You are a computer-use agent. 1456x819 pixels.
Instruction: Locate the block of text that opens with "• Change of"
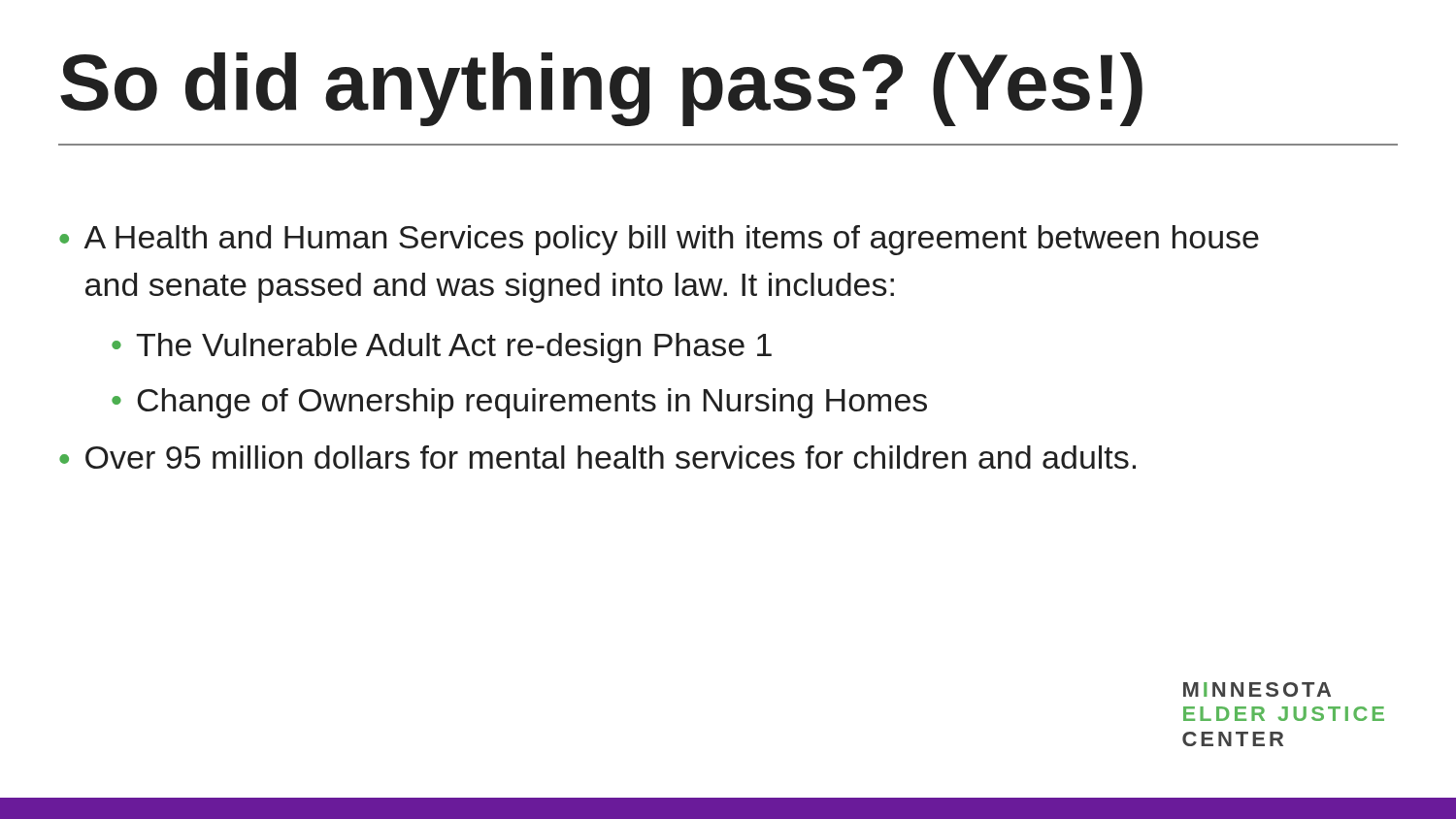[519, 400]
